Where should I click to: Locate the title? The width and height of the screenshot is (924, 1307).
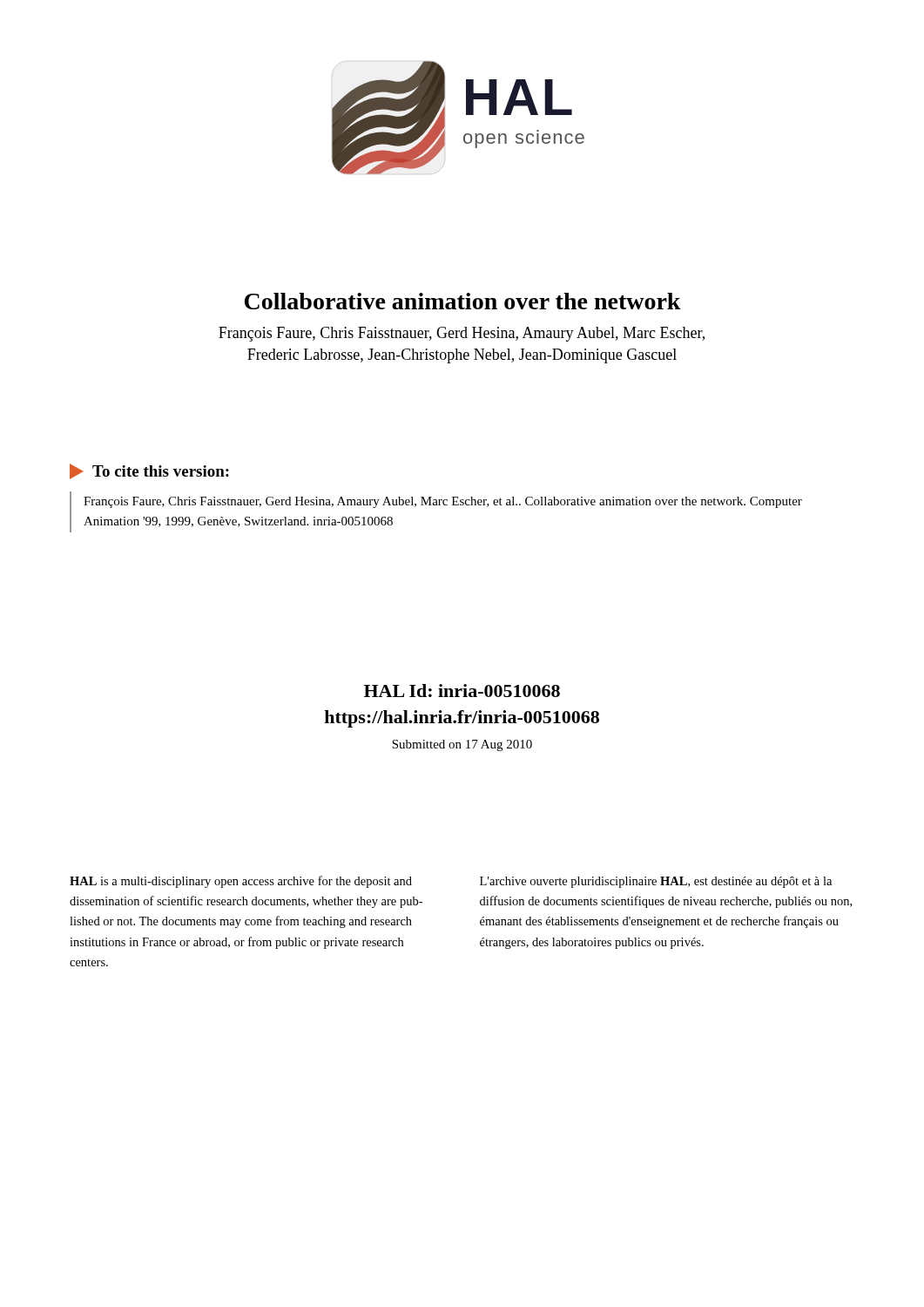tap(462, 326)
